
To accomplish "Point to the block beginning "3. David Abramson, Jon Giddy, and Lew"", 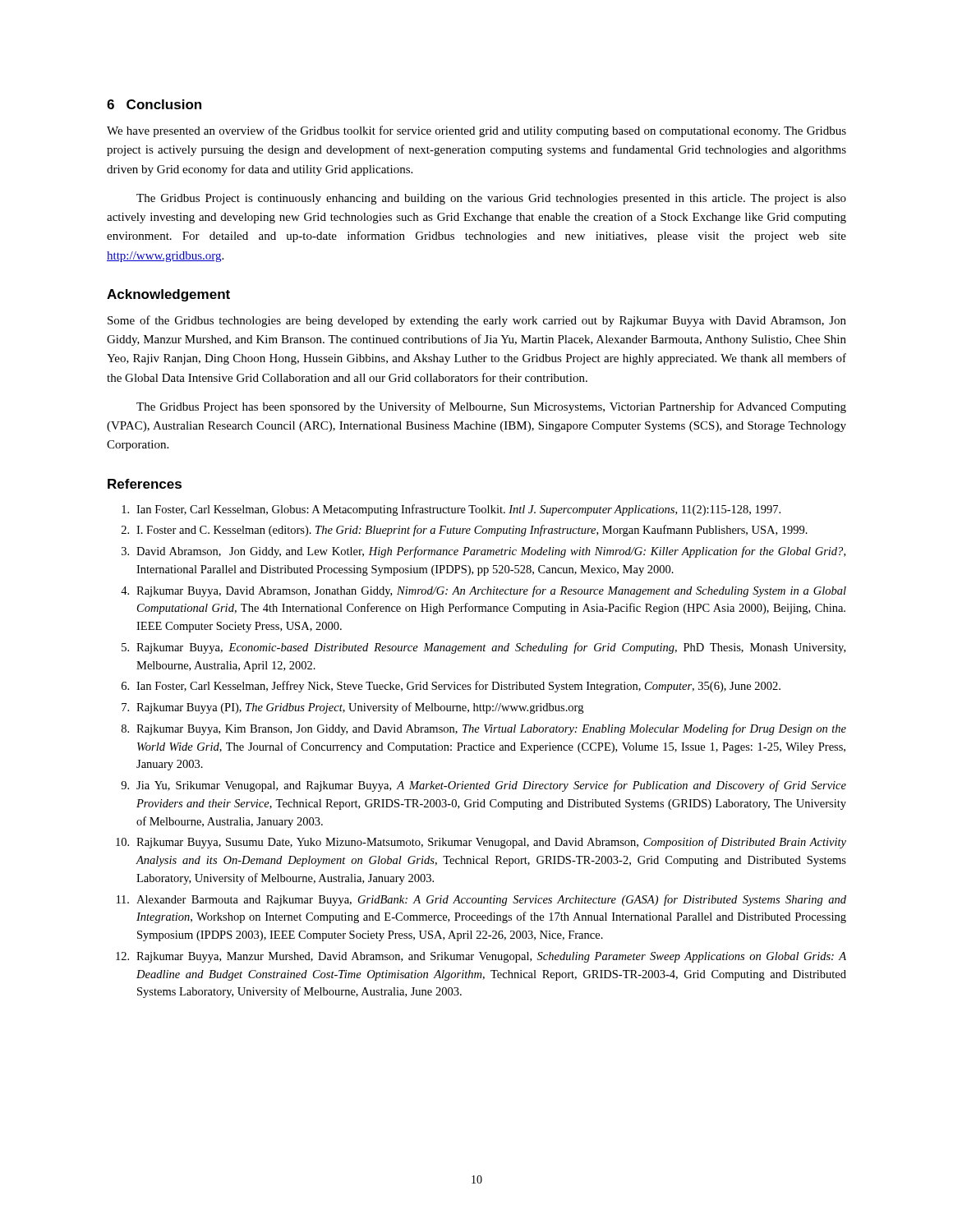I will tap(476, 561).
